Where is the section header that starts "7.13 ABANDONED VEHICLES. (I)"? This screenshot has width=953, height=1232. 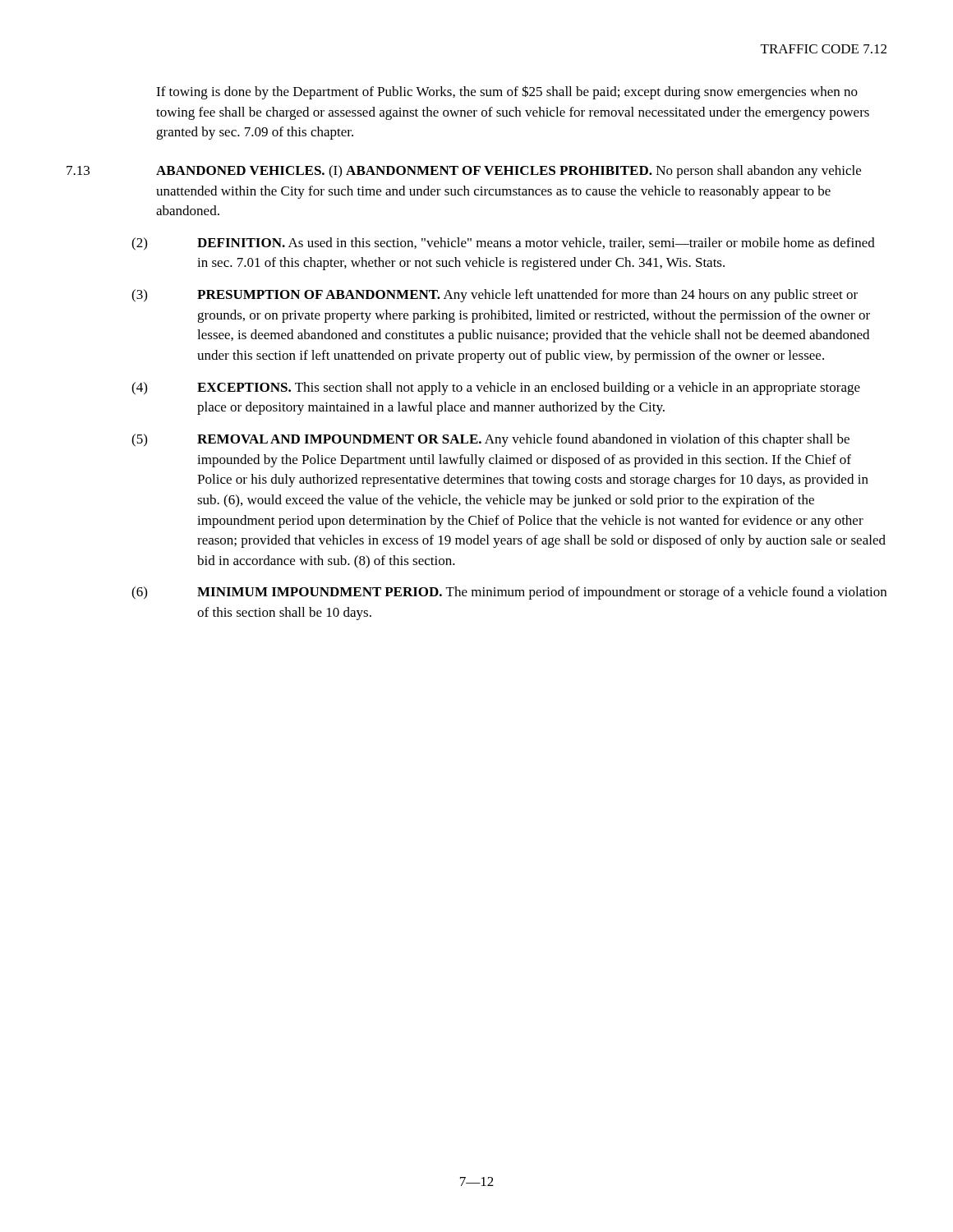tap(476, 191)
